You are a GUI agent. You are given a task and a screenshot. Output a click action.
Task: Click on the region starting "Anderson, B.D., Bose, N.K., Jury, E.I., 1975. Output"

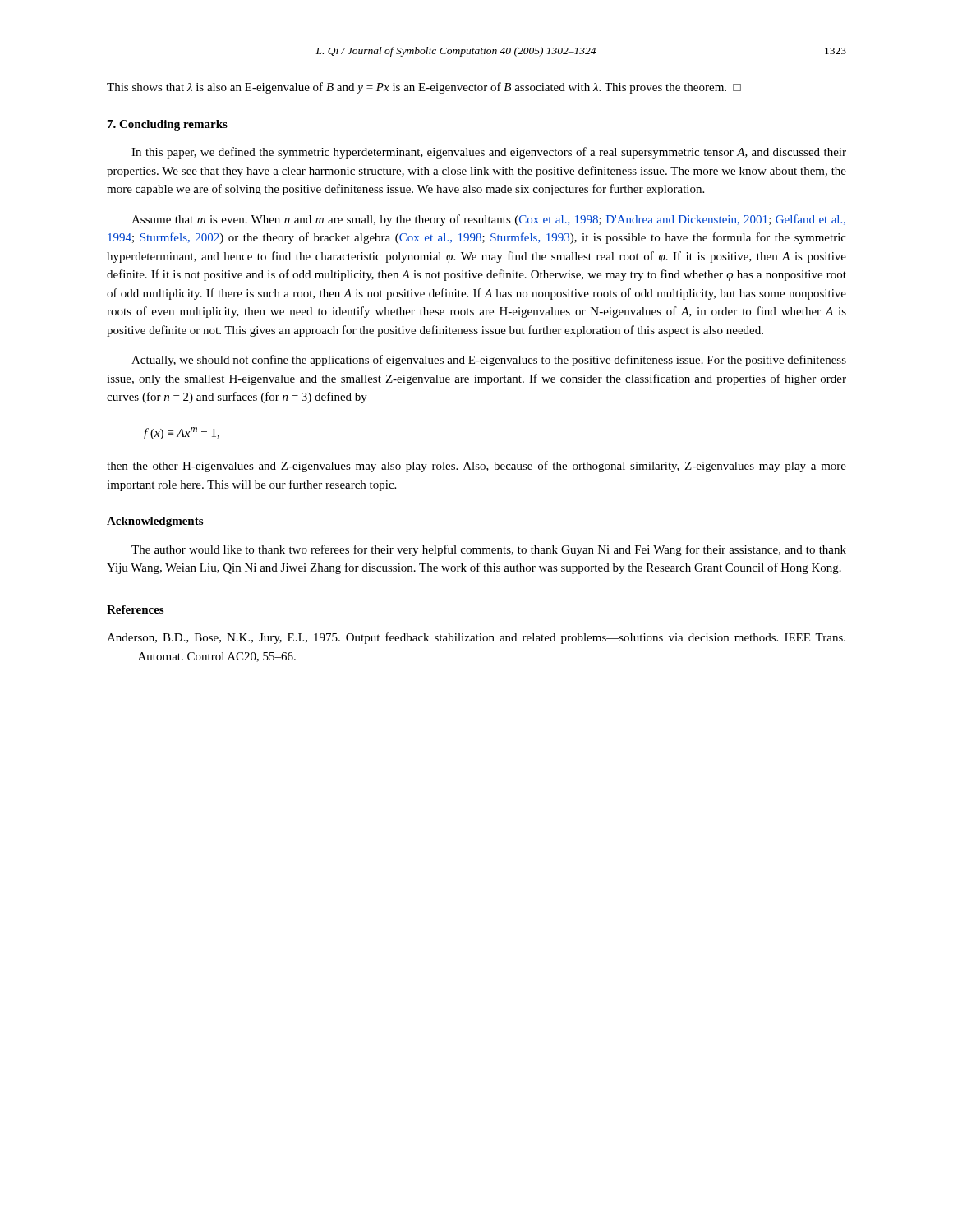point(476,647)
